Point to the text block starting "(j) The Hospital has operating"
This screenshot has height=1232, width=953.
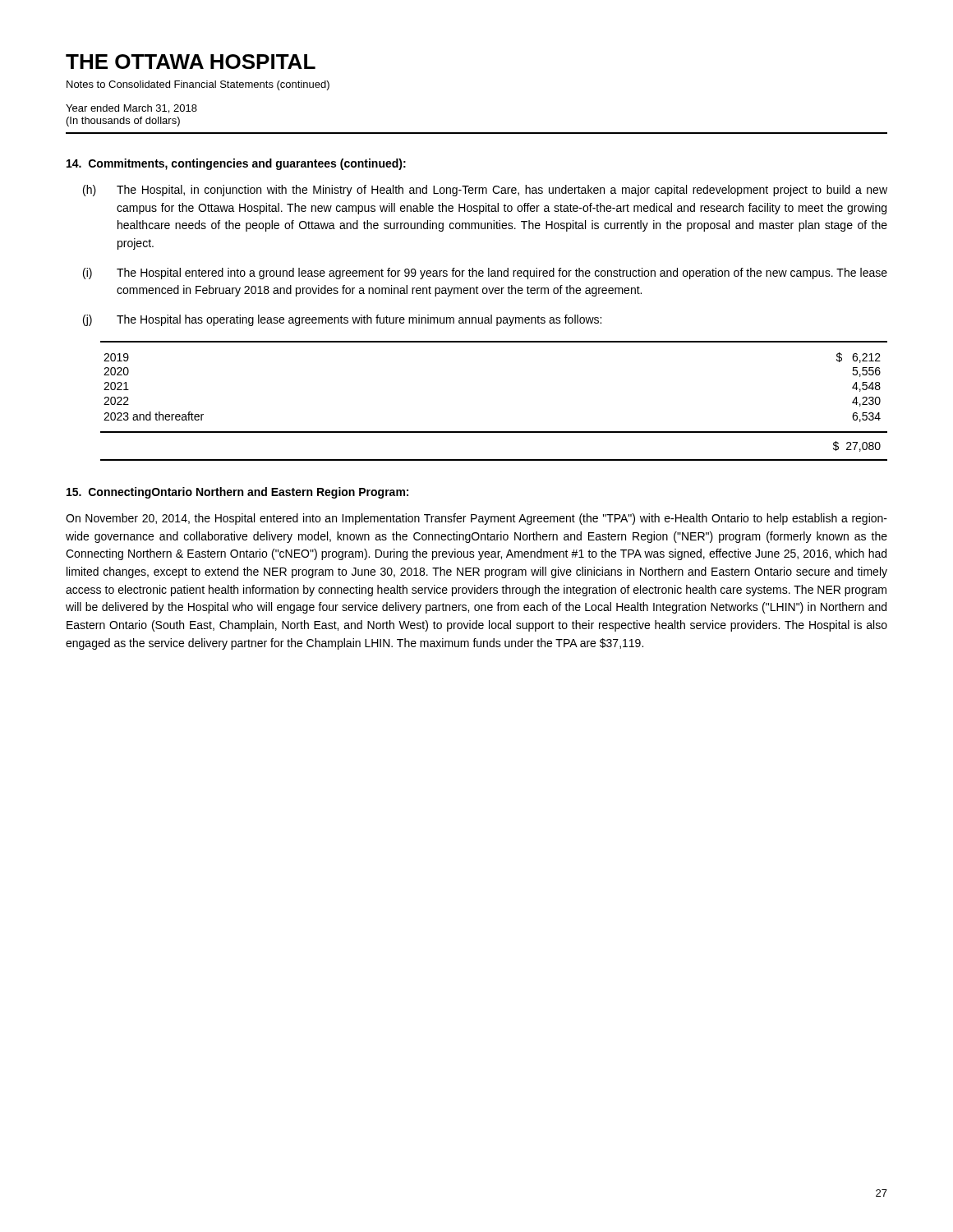[476, 320]
